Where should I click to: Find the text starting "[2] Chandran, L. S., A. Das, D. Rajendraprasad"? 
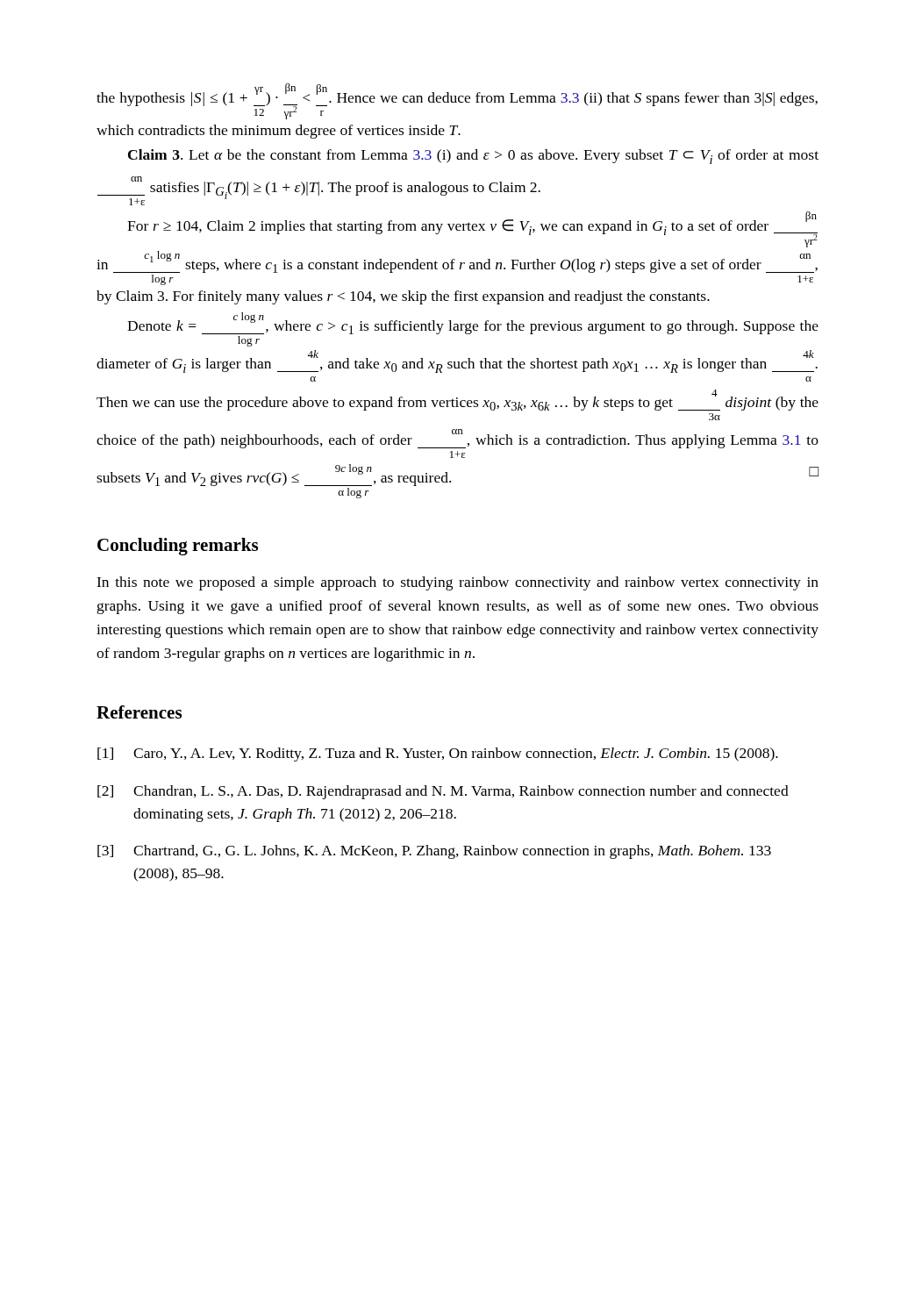point(458,802)
